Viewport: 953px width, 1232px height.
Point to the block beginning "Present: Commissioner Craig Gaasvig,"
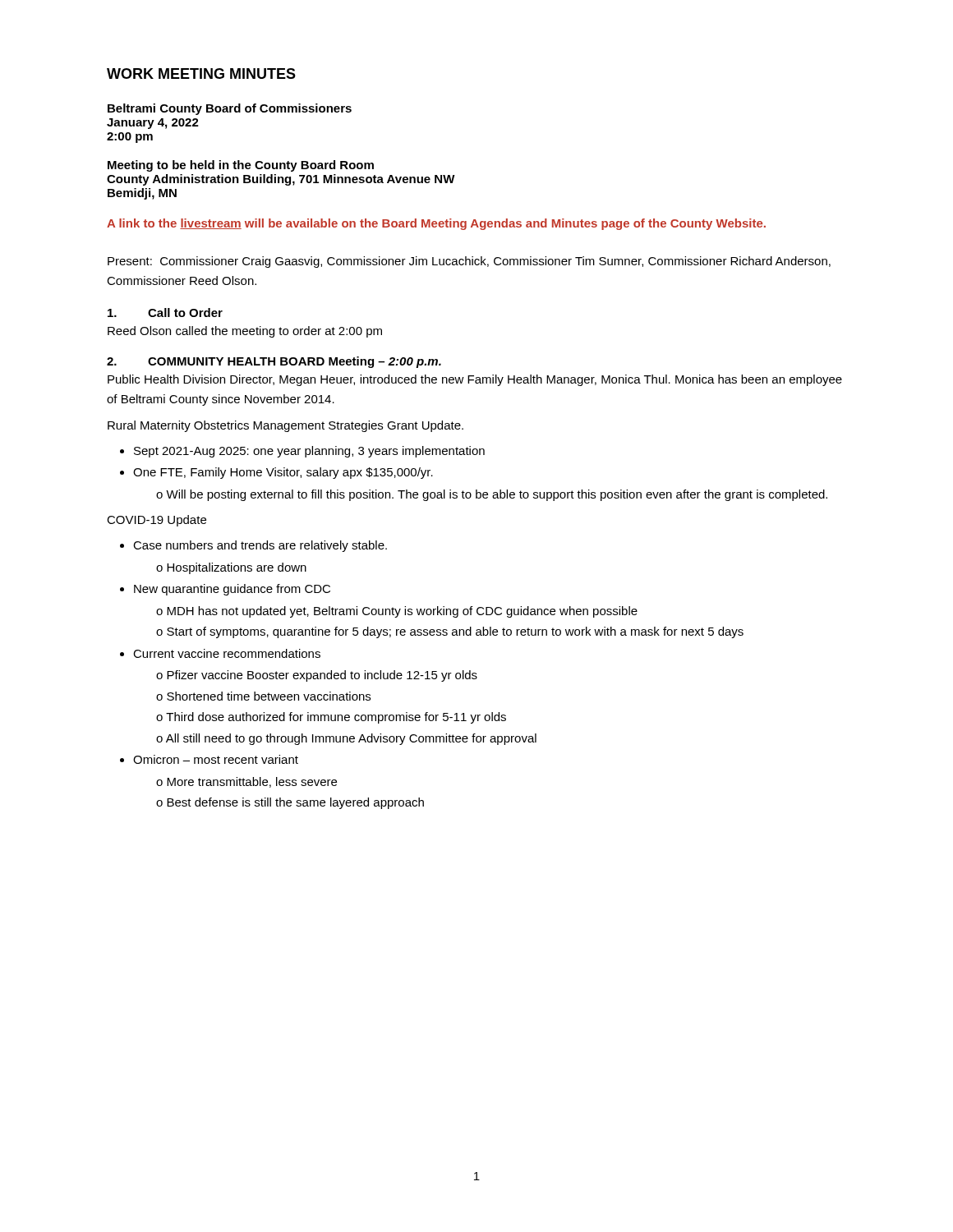pos(469,270)
